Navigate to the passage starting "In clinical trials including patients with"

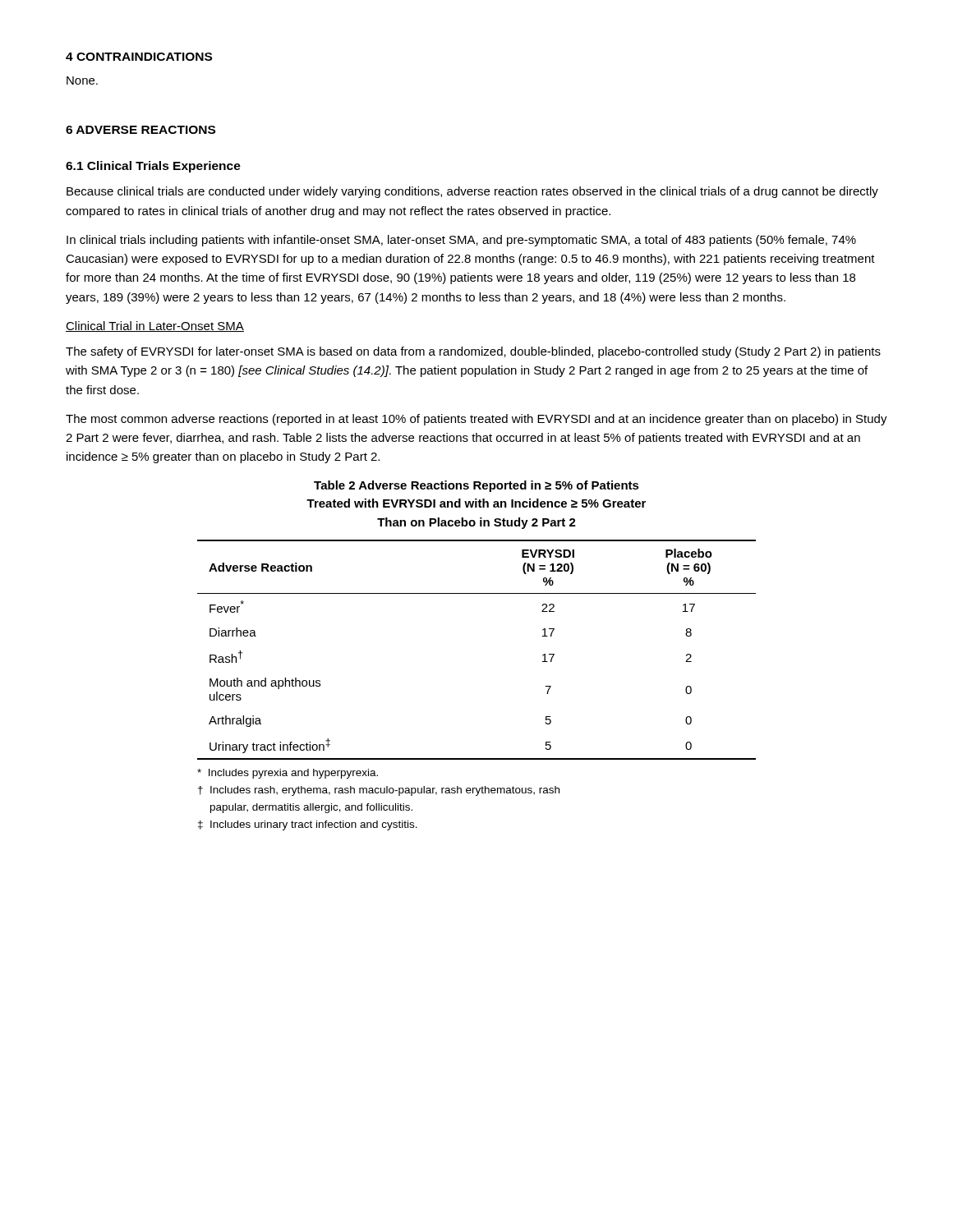(470, 268)
